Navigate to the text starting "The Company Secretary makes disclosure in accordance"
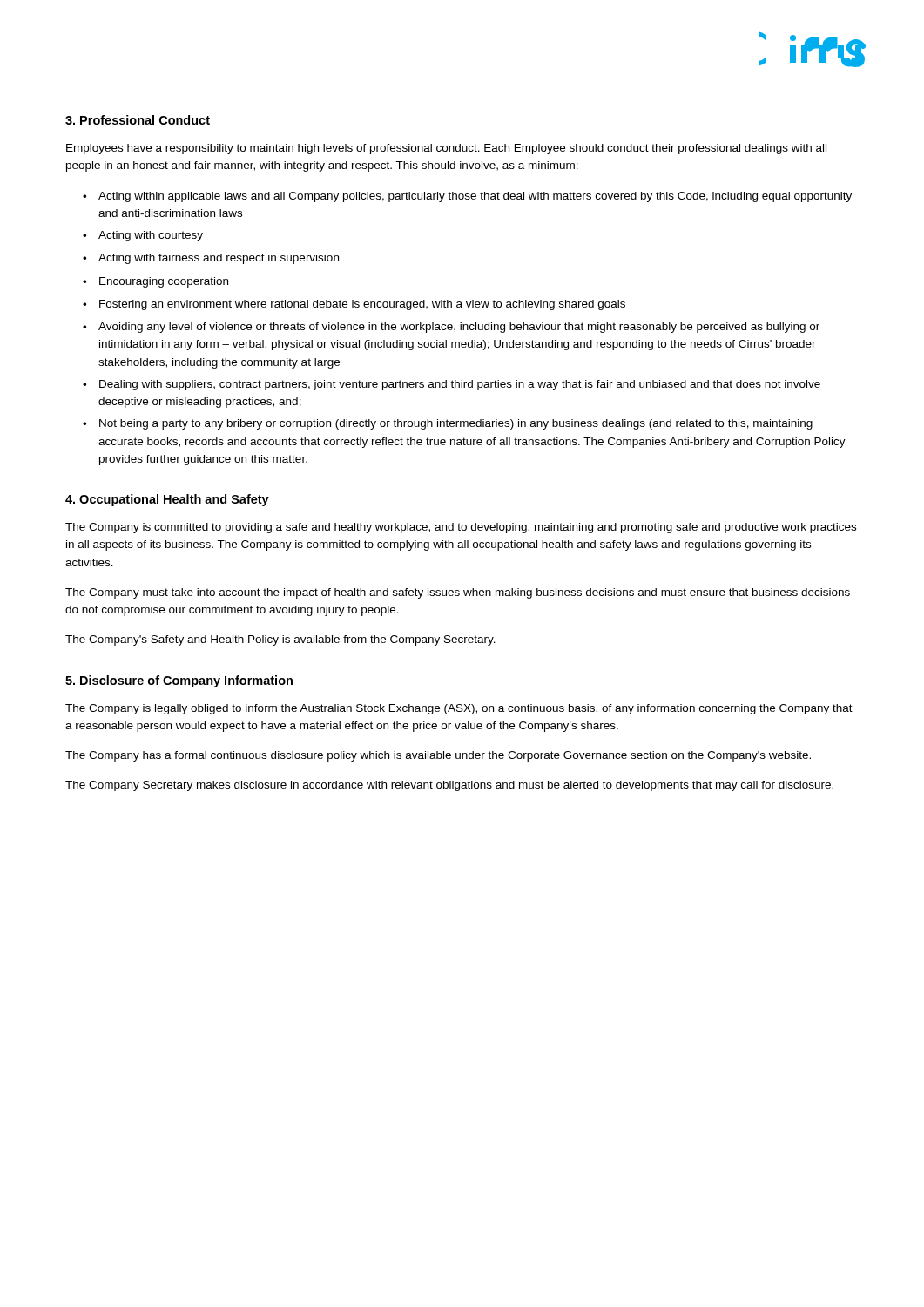The image size is (924, 1307). [450, 785]
